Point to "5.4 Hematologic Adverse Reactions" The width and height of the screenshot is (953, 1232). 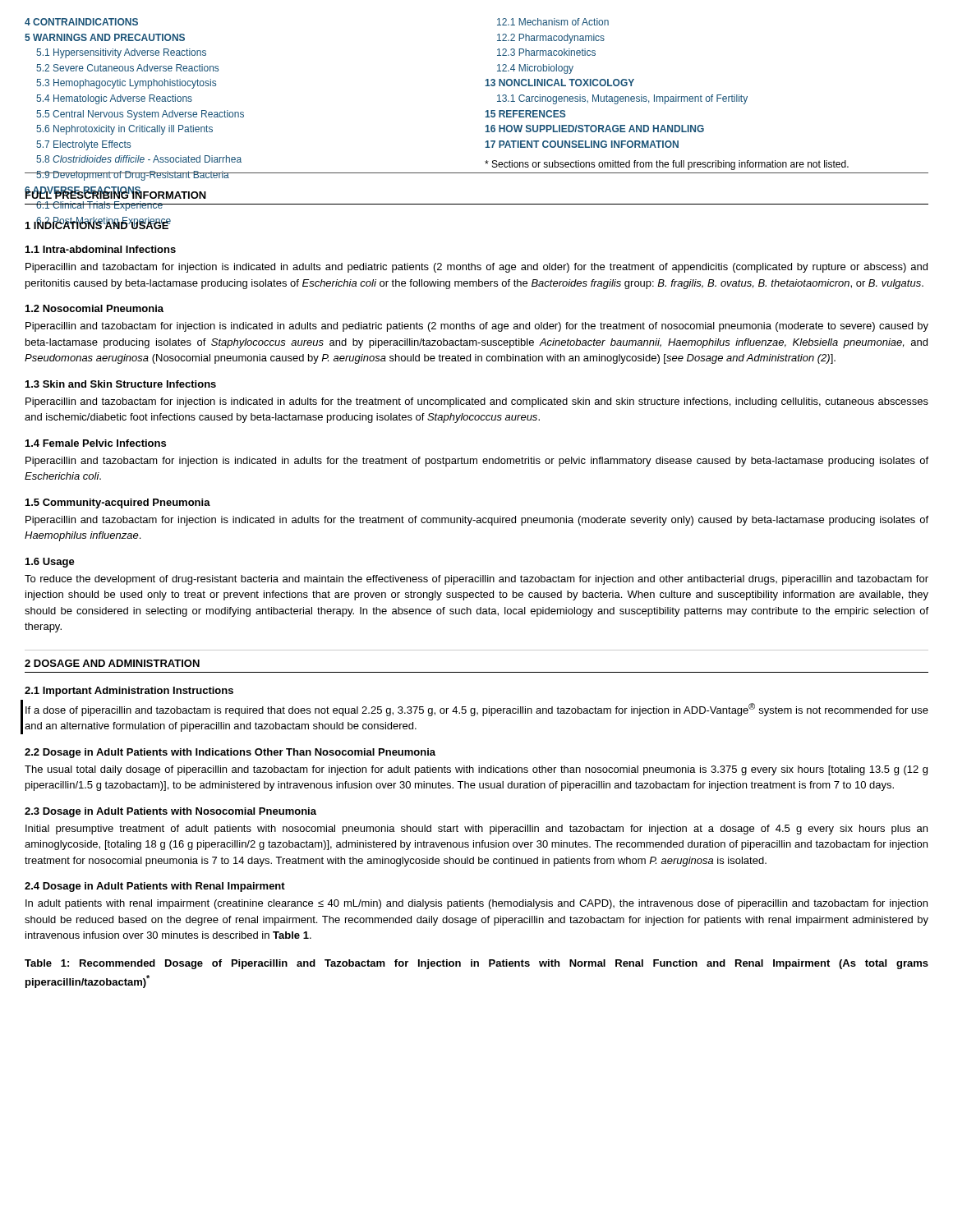tap(114, 99)
